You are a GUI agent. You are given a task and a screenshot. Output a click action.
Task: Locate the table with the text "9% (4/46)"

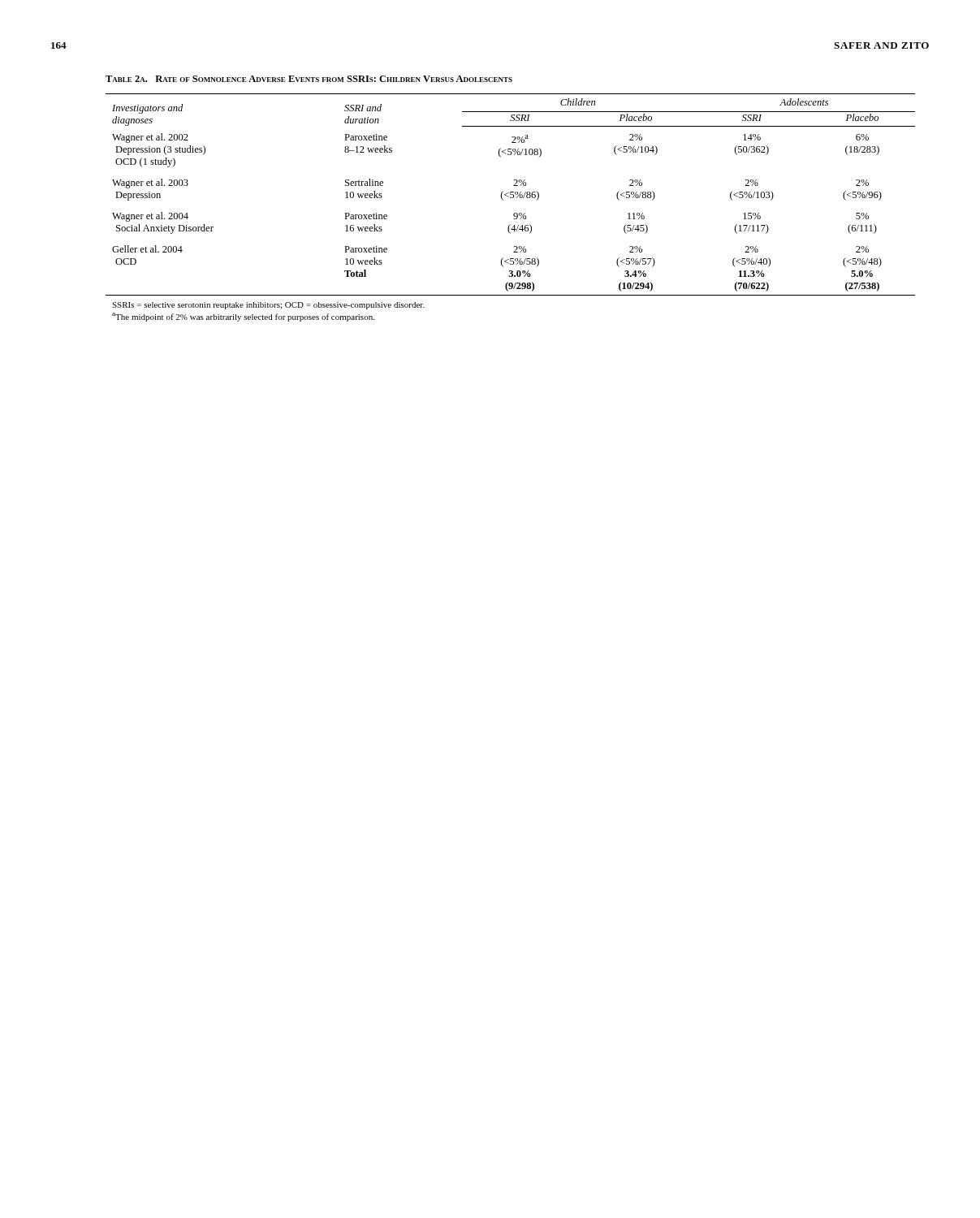tap(510, 198)
